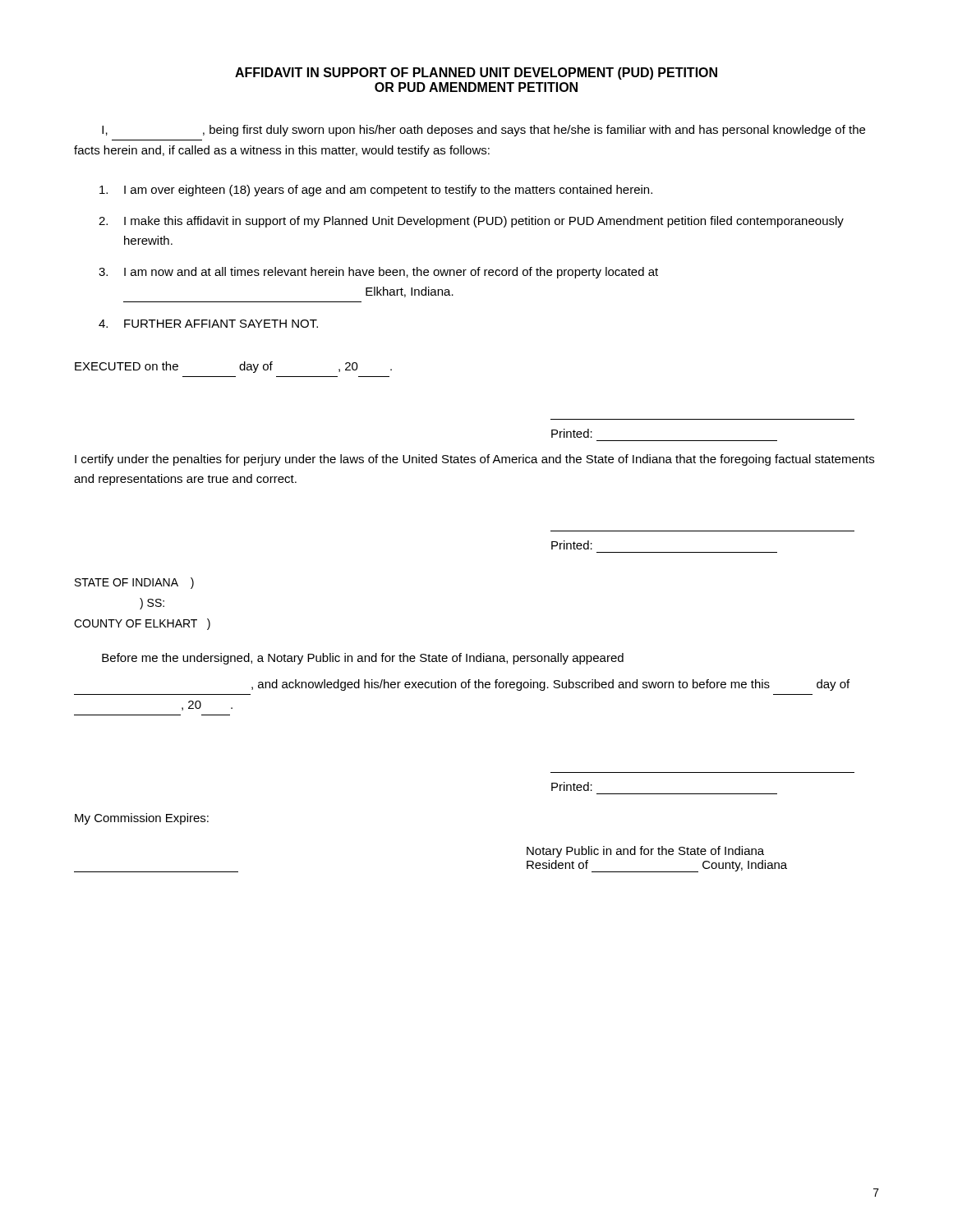This screenshot has height=1232, width=953.
Task: Click the passage that begins "3. I am"
Action: [489, 282]
